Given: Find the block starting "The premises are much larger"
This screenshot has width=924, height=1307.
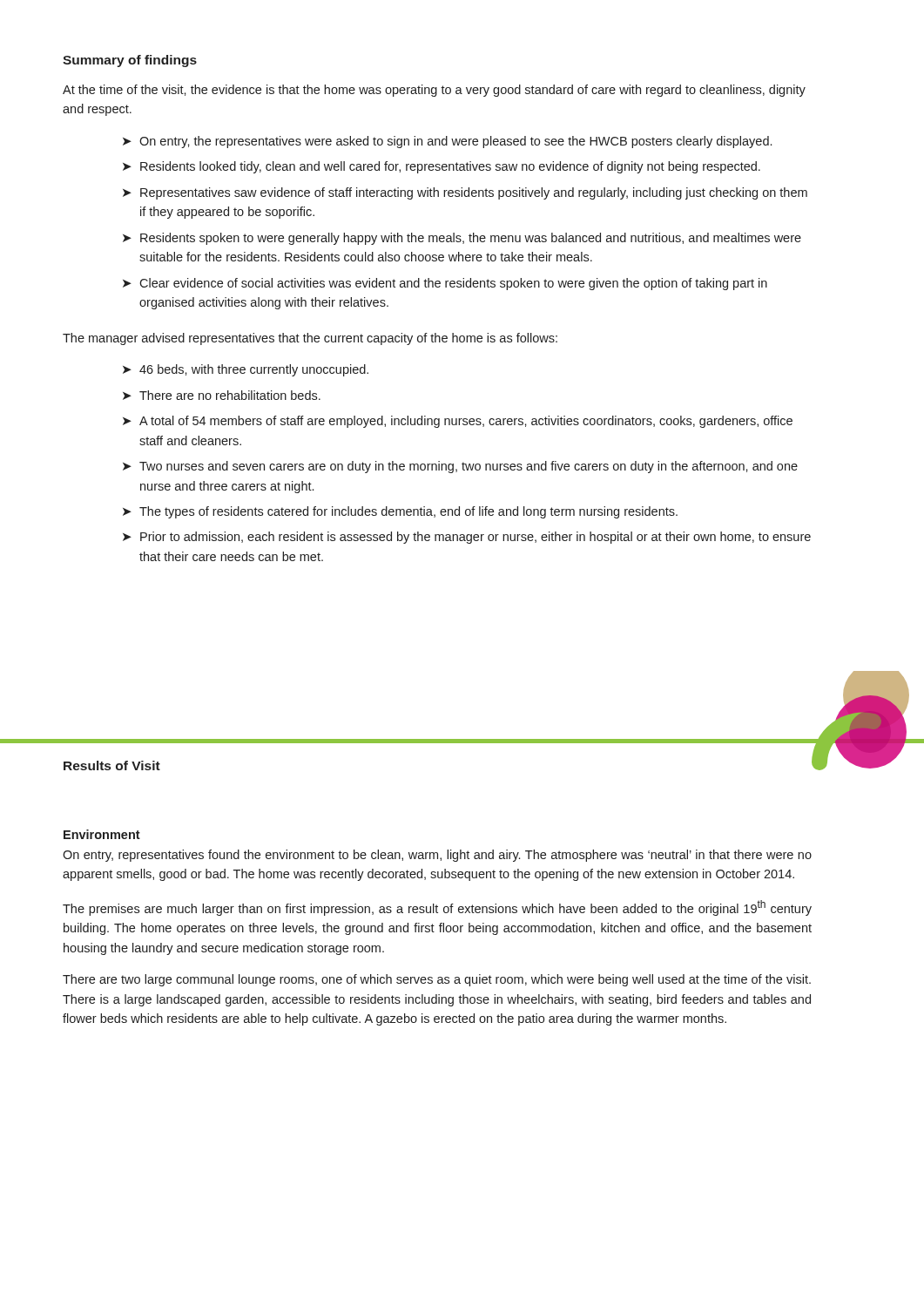Looking at the screenshot, I should point(437,927).
